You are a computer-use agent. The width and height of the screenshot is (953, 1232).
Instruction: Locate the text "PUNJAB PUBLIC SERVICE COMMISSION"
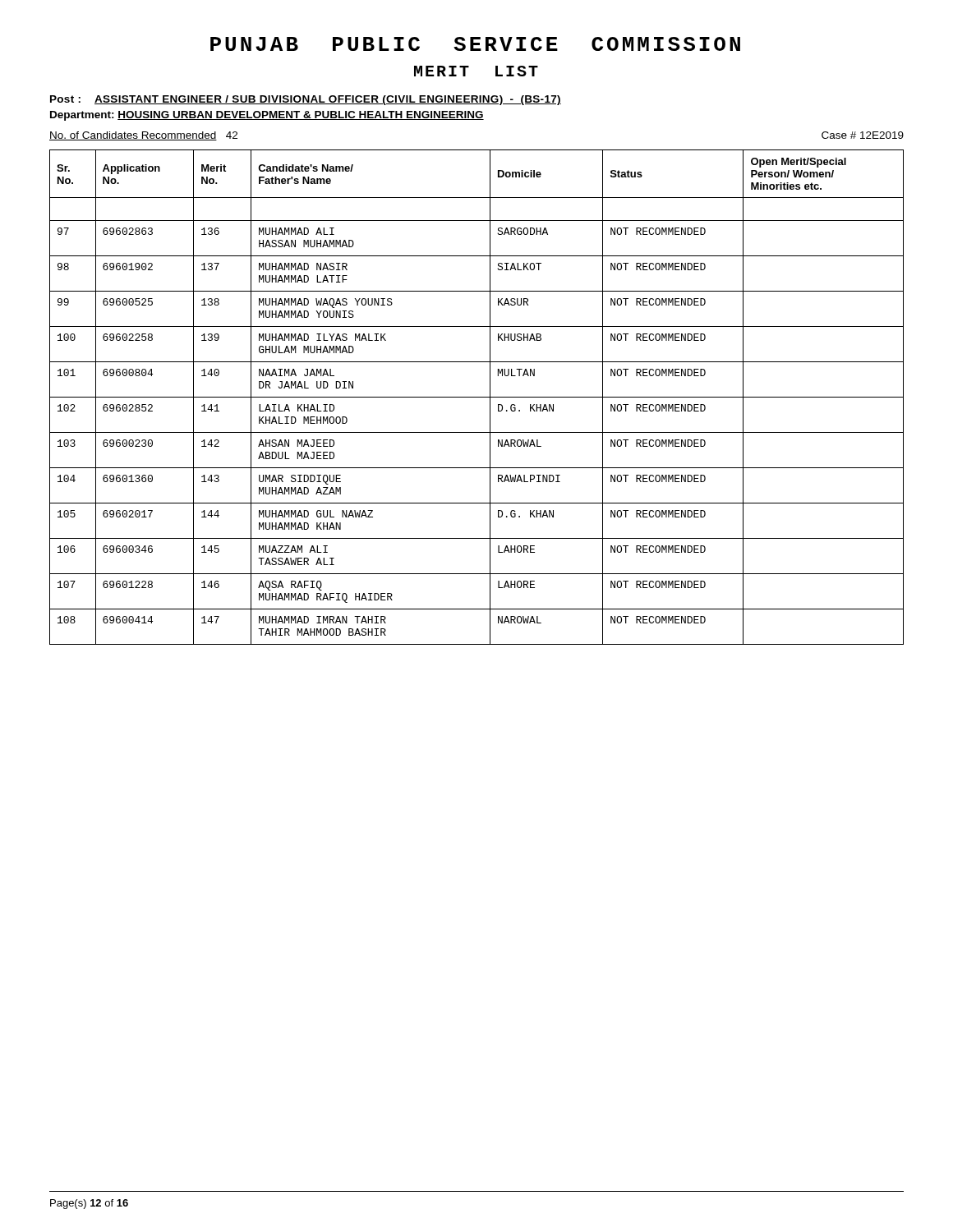476,45
